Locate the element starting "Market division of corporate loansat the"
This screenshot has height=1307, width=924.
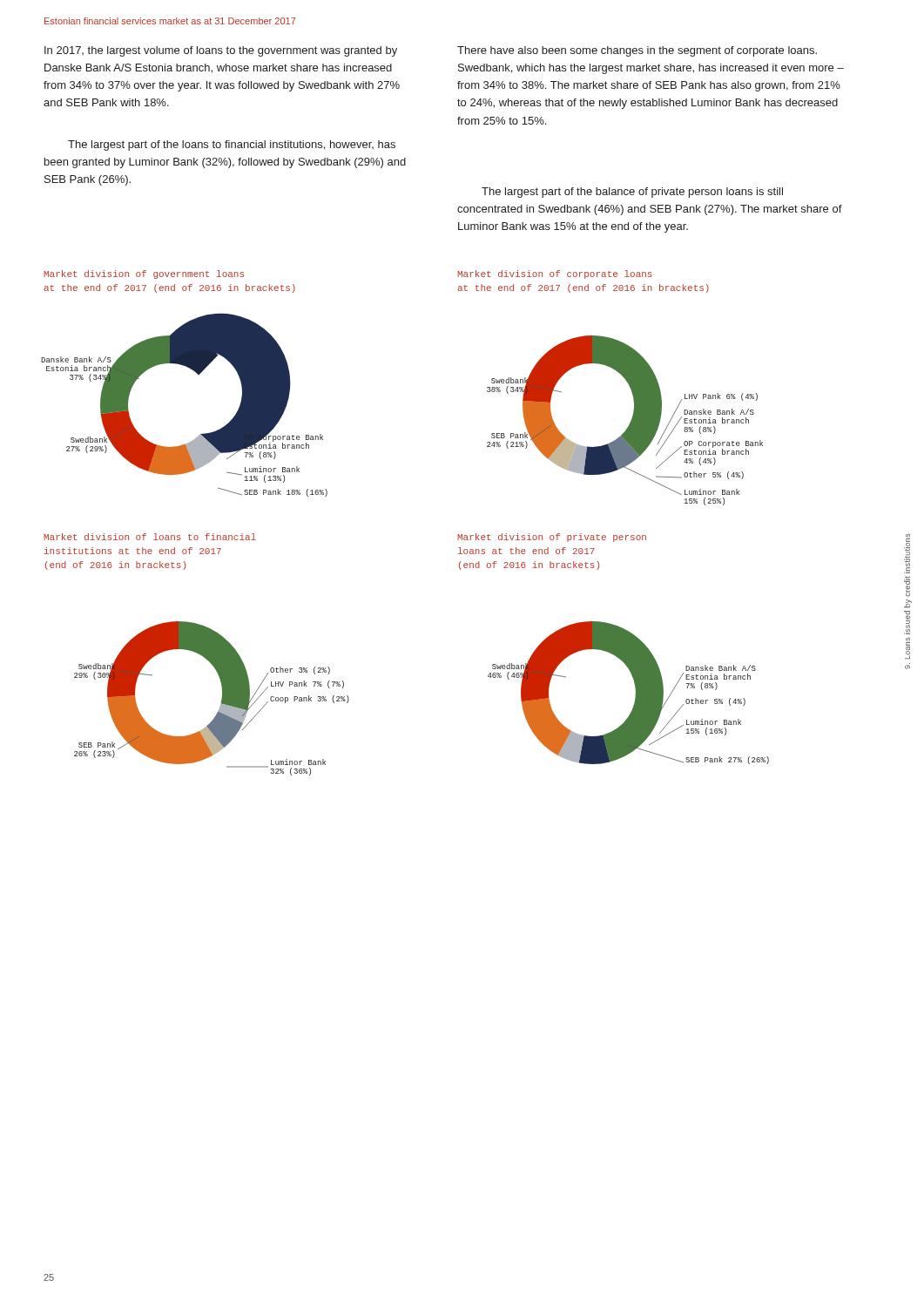pos(584,281)
